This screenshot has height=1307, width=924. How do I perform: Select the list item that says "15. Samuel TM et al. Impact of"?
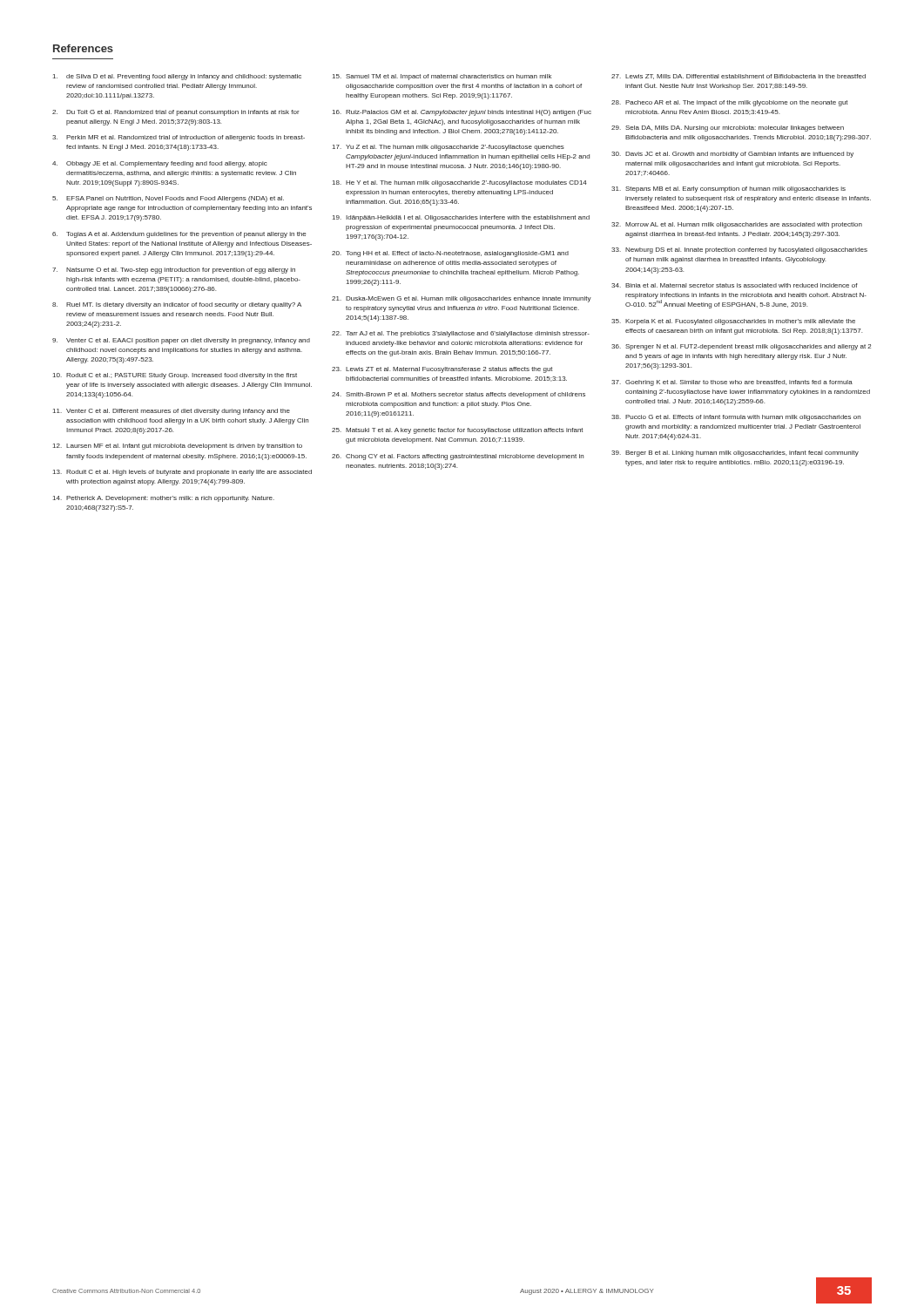click(462, 271)
